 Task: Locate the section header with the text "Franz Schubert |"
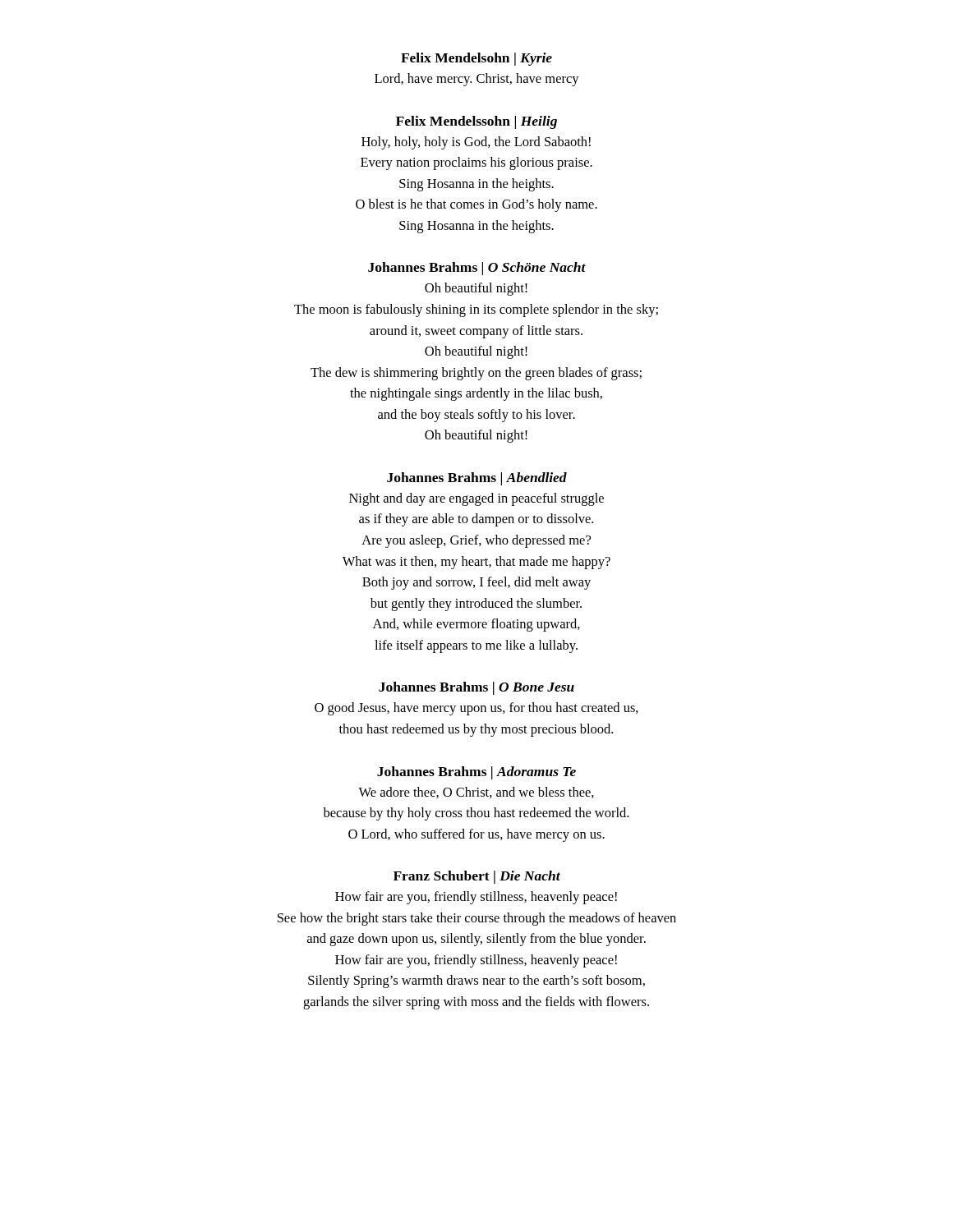click(476, 876)
